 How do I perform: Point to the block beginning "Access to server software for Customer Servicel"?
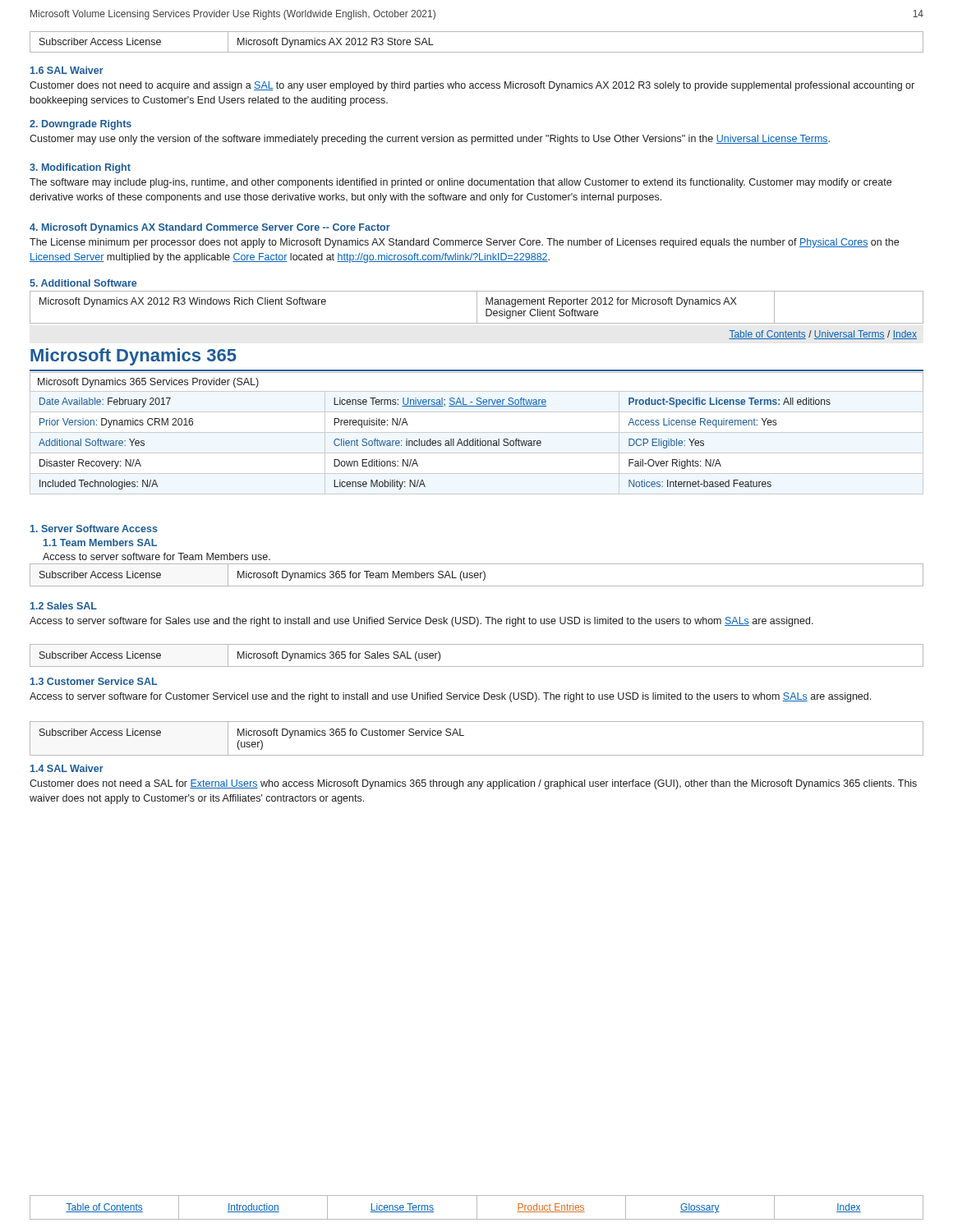coord(451,697)
